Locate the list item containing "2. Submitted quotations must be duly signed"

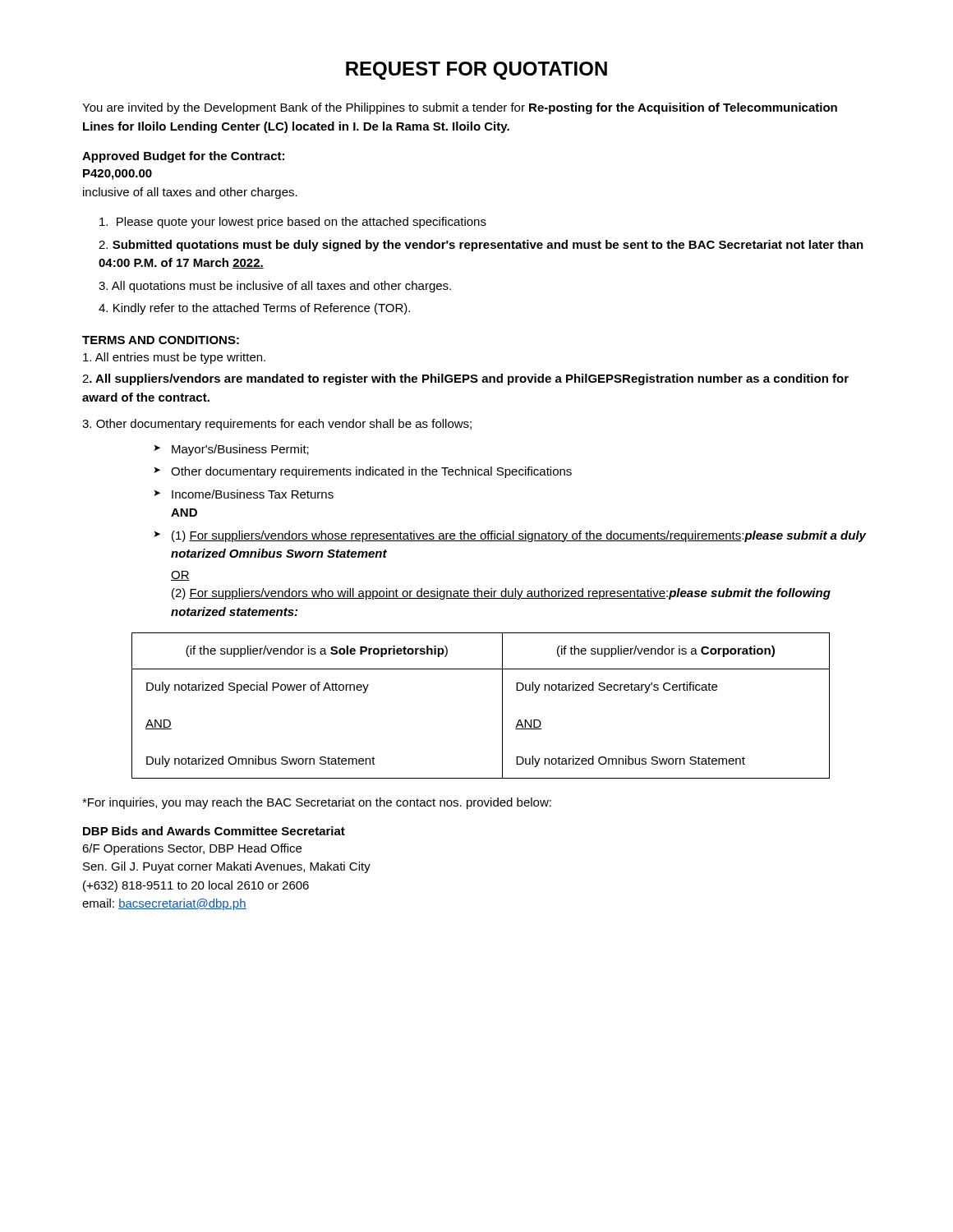click(481, 253)
